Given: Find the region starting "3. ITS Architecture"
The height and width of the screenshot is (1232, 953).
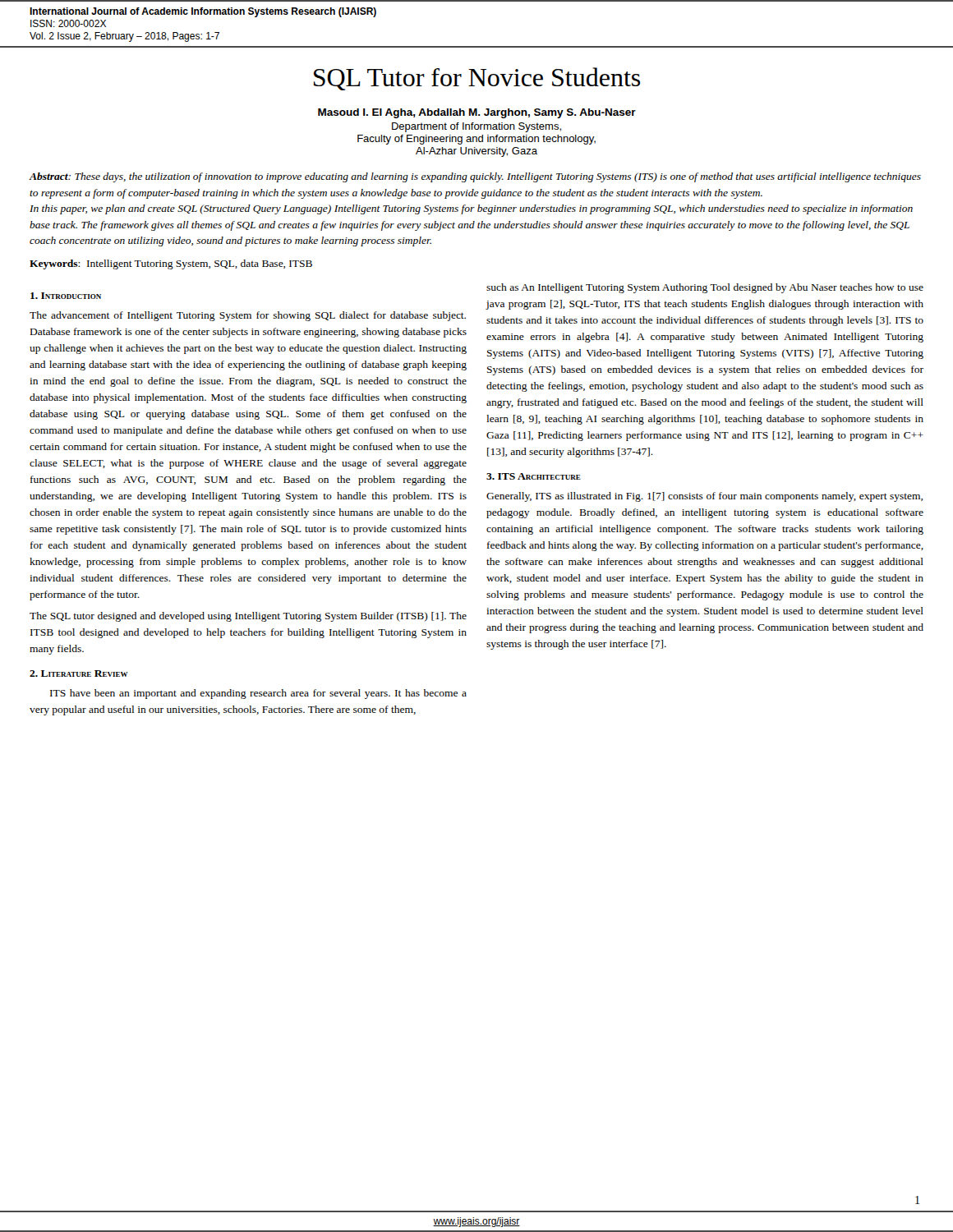Looking at the screenshot, I should pyautogui.click(x=533, y=476).
